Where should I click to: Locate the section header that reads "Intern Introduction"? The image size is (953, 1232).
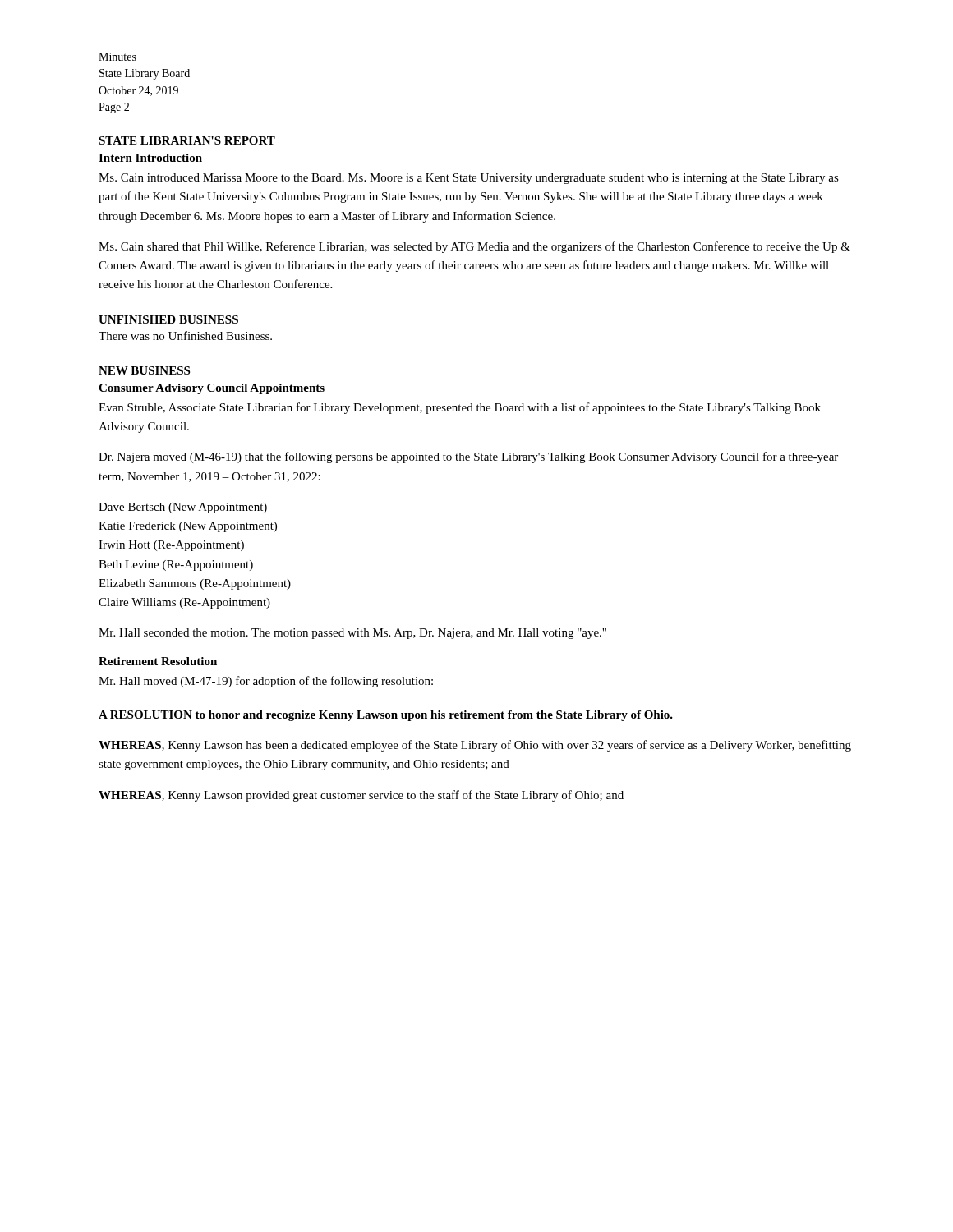point(150,158)
